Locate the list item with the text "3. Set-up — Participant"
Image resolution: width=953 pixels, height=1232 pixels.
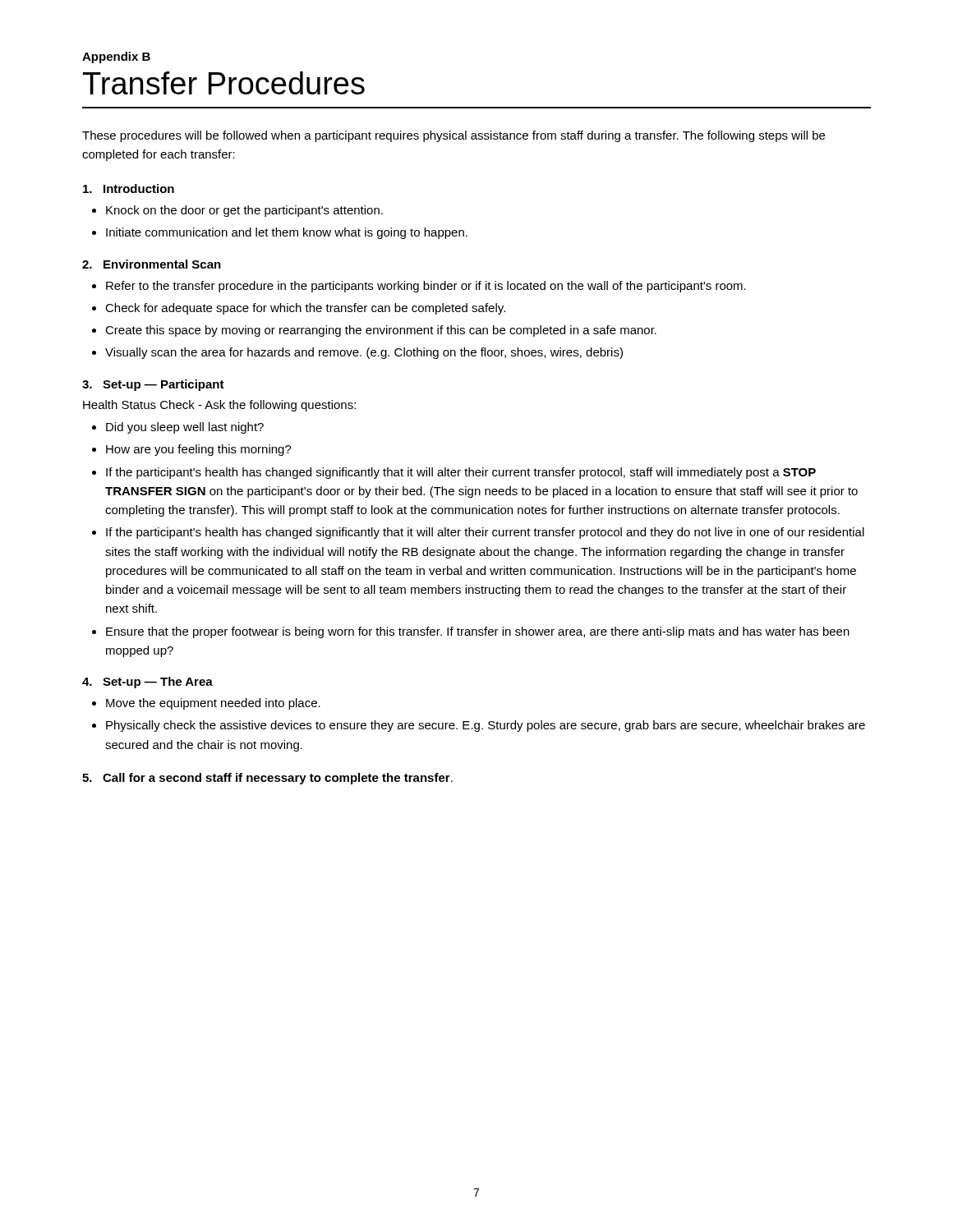[153, 384]
